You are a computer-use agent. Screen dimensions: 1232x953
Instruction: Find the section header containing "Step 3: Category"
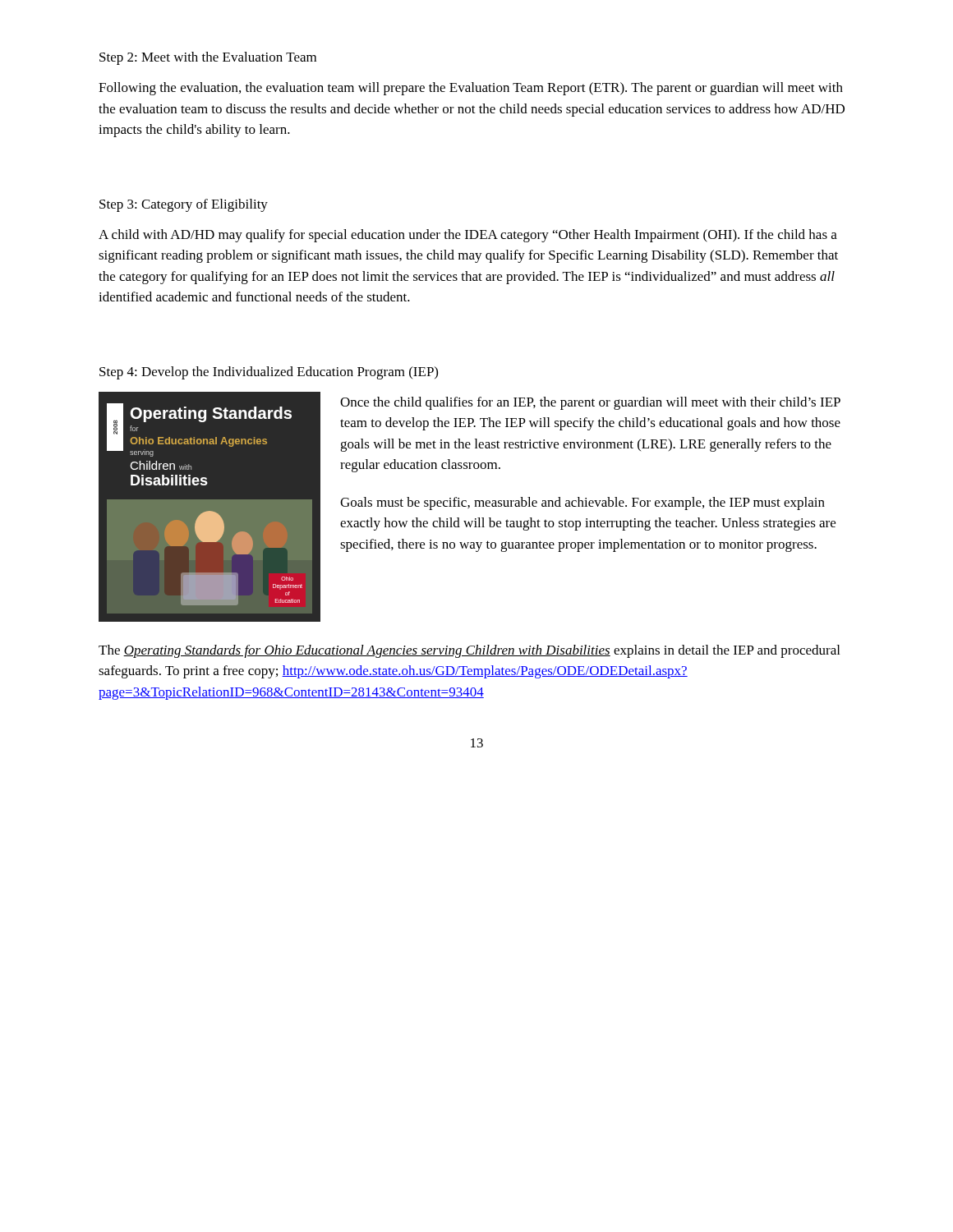(183, 204)
